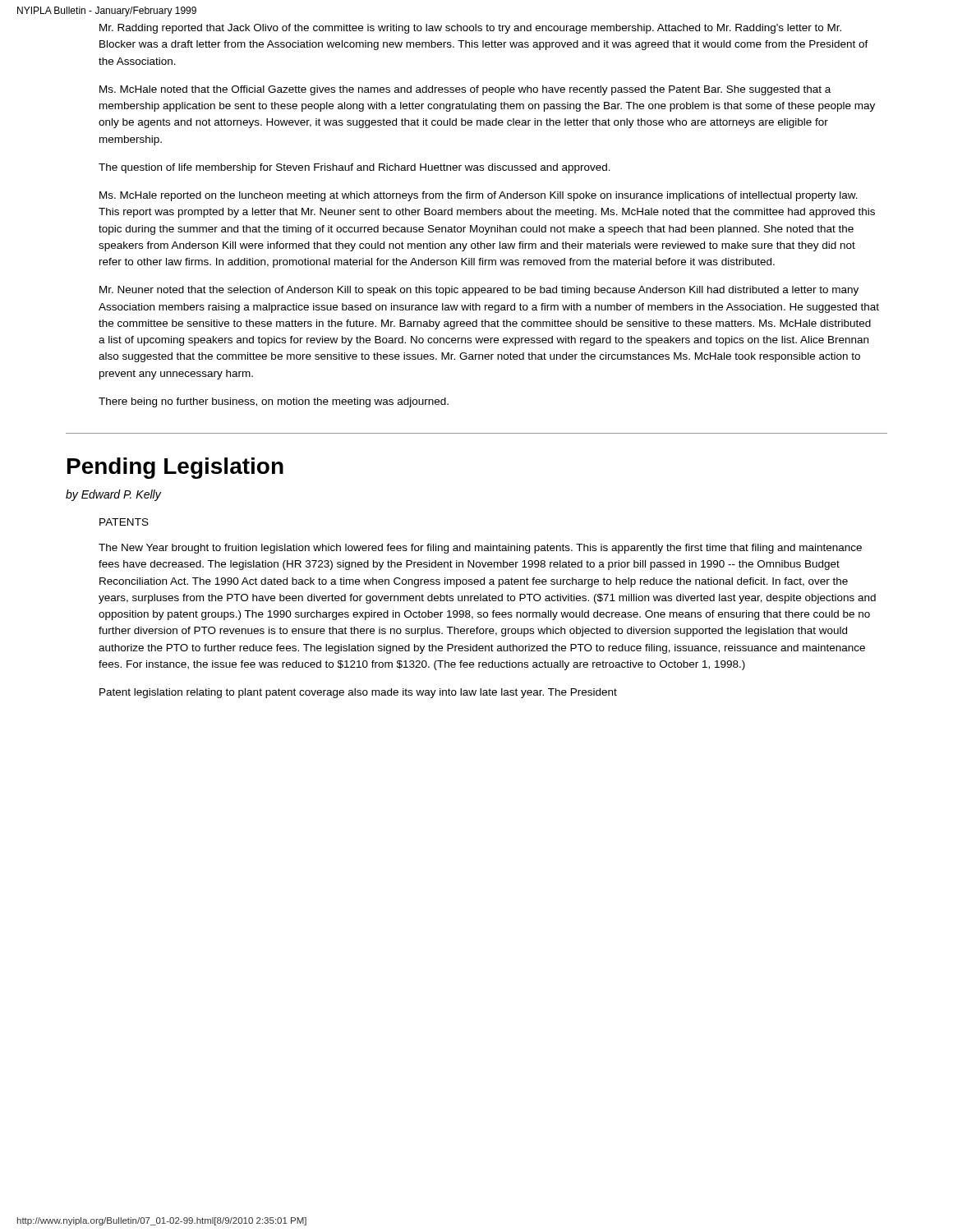Locate the text block containing "Patent legislation relating"

tap(358, 692)
